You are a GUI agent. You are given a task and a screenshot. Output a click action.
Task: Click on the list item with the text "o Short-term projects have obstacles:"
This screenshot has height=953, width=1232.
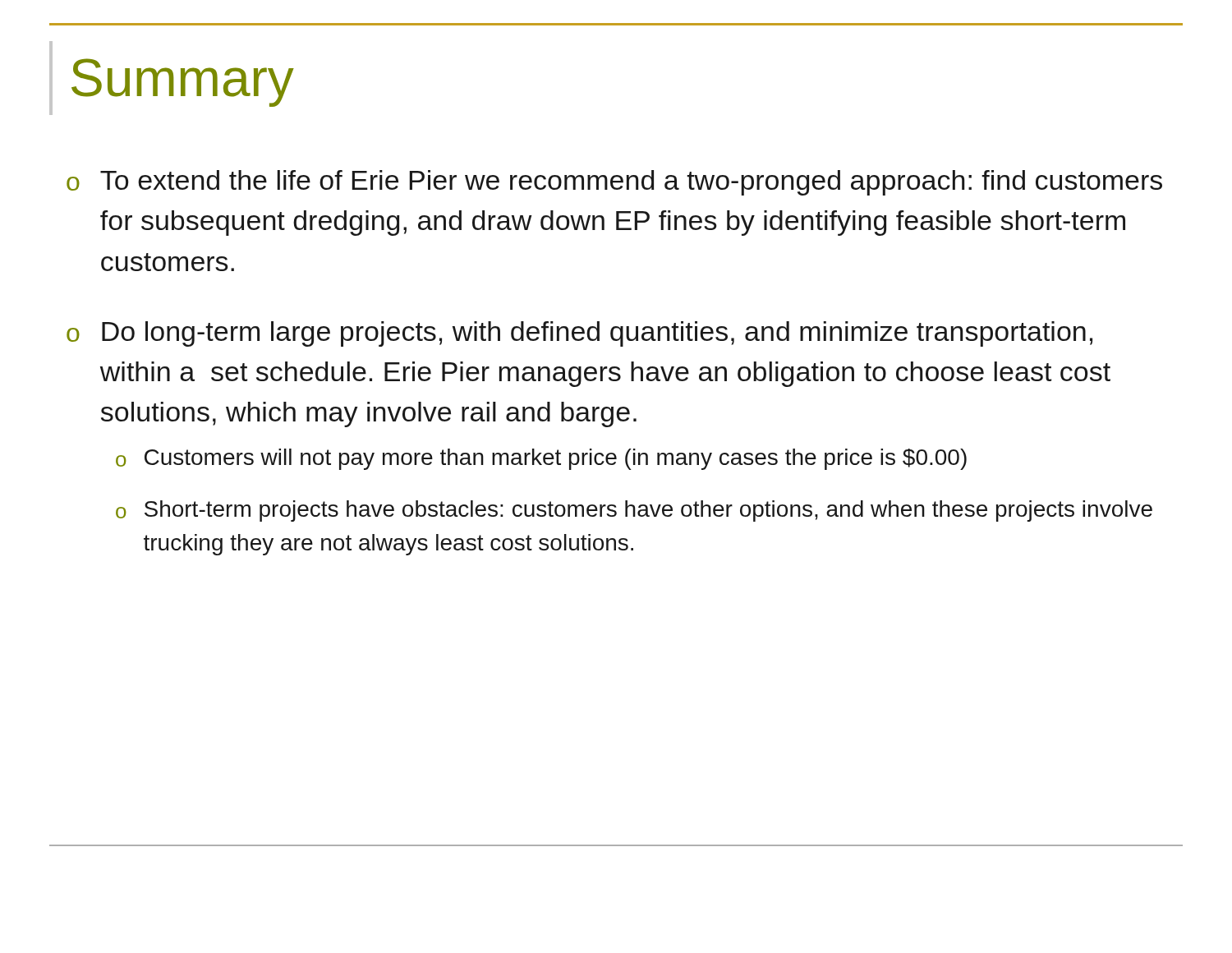coord(641,527)
